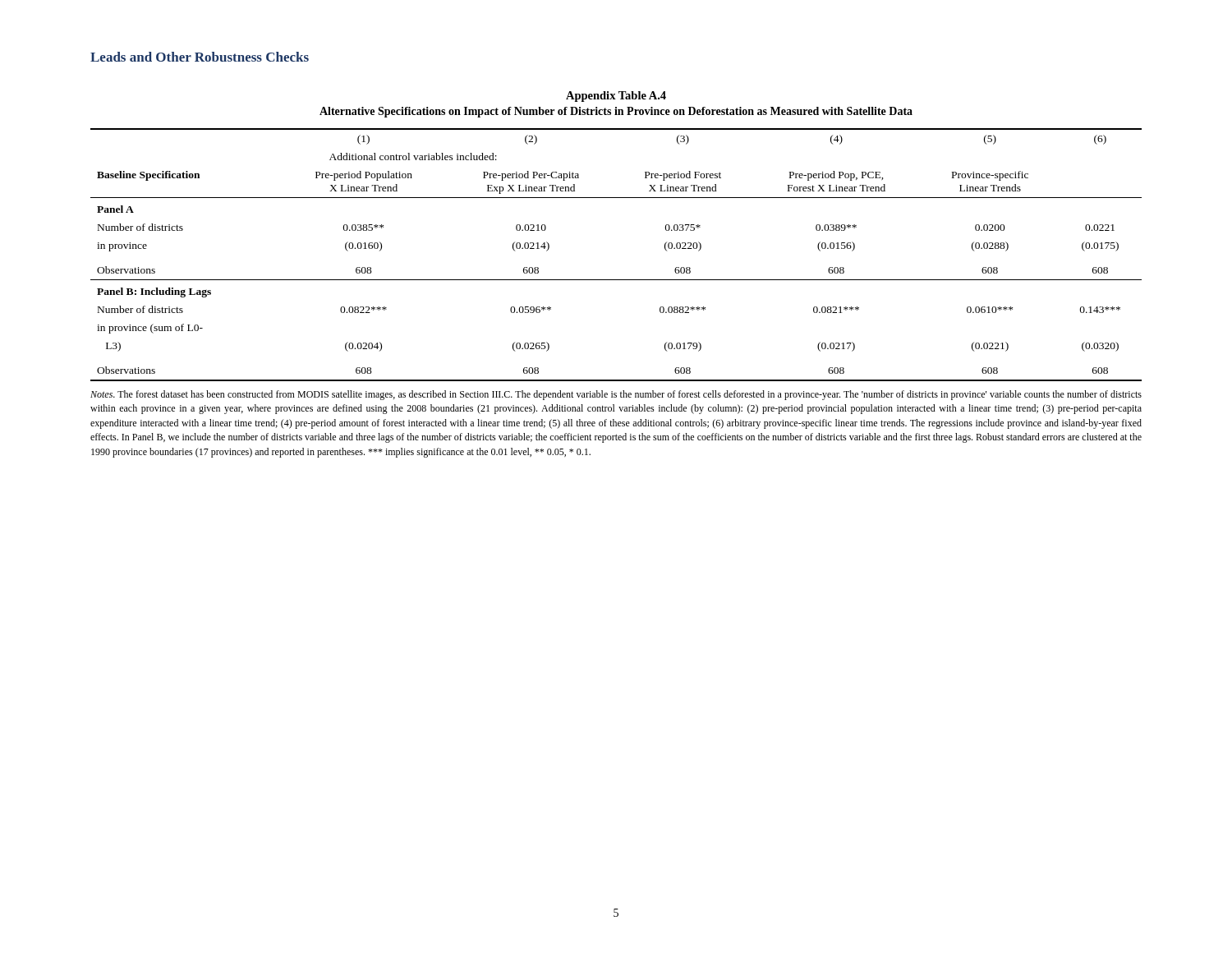Click on the table containing "Baseline Specification"
1232x953 pixels.
[616, 255]
